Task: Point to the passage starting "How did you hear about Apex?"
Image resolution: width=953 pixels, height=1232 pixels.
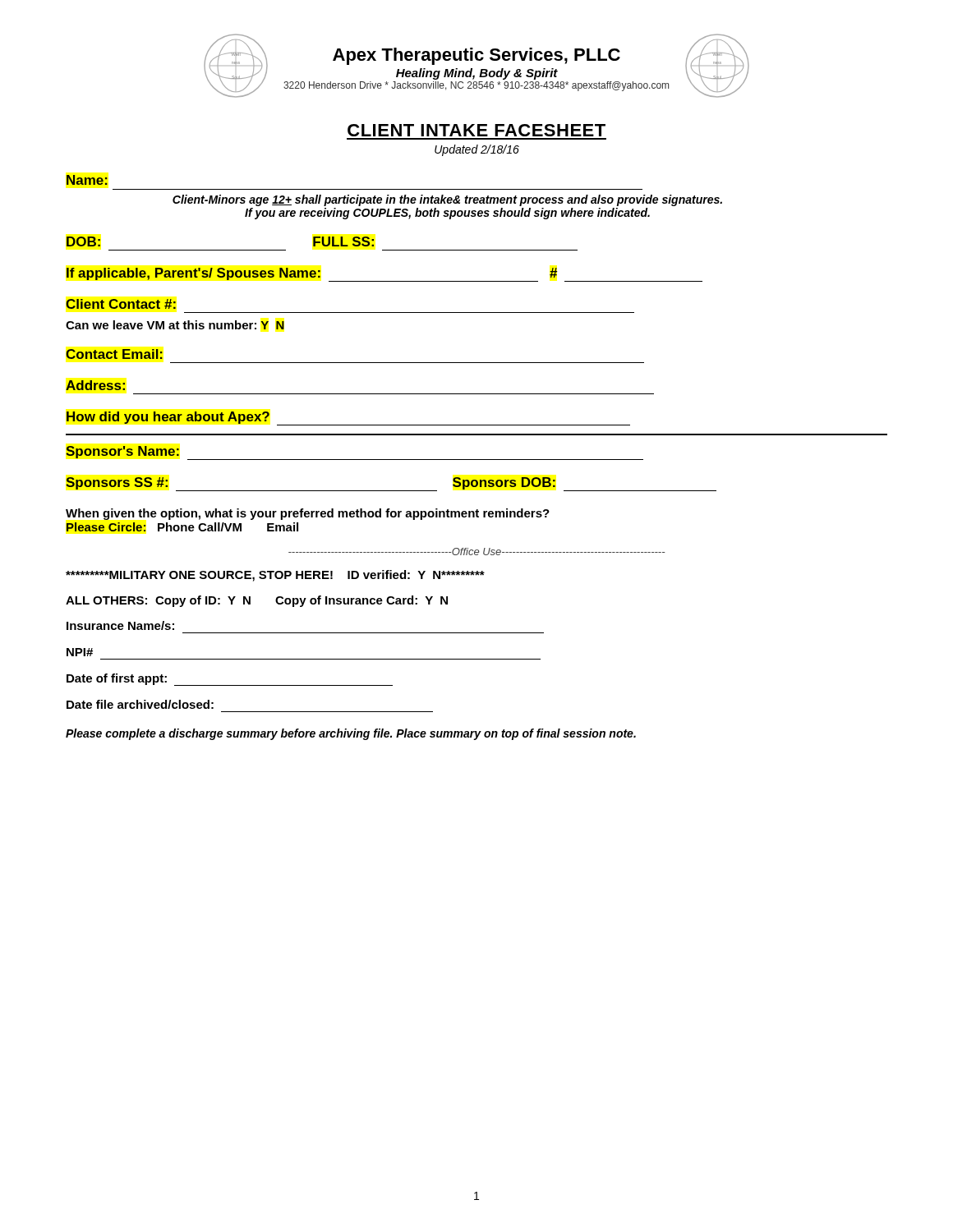Action: click(348, 417)
